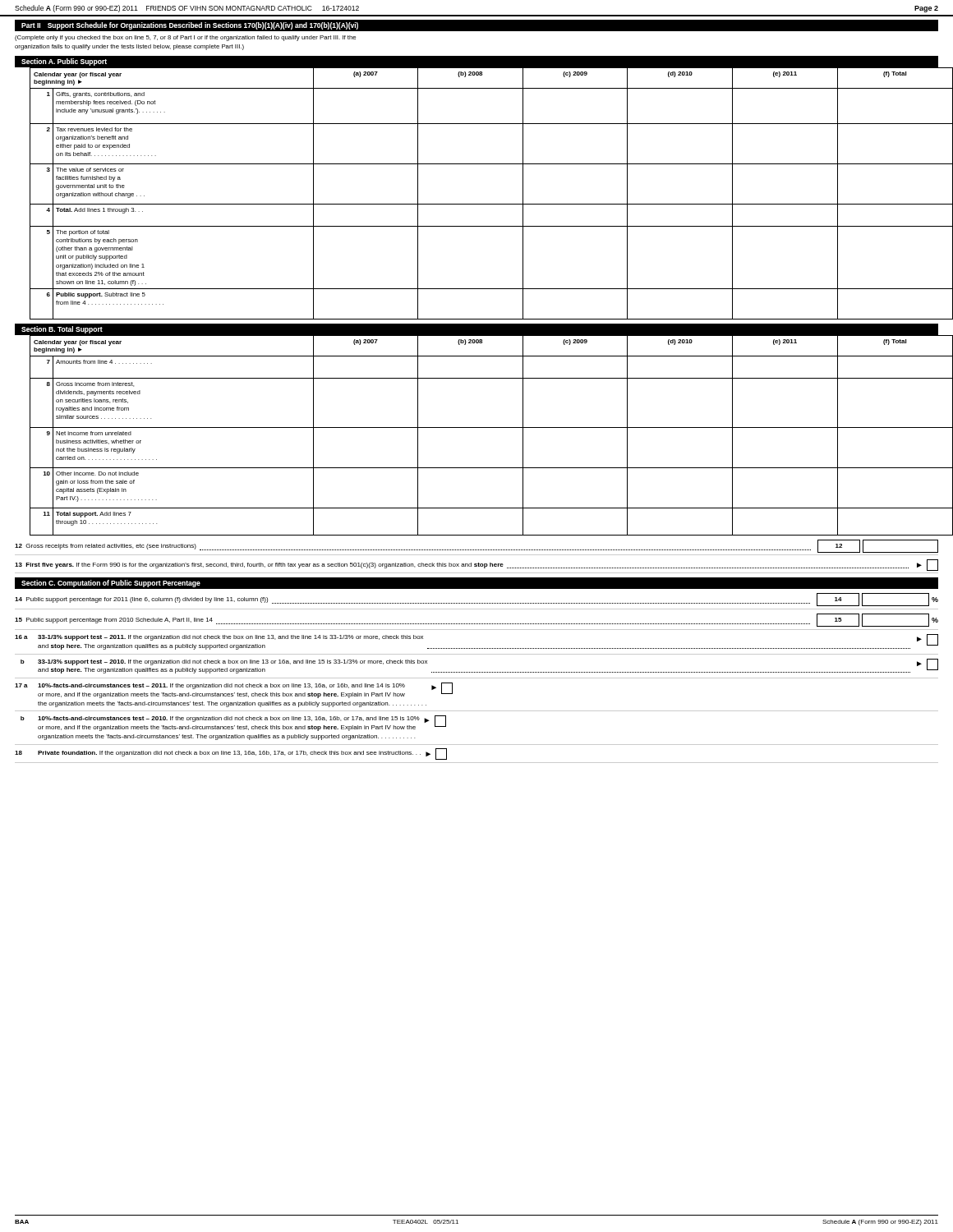Select the table that reads "Total support. Add lines 7"
Screen dimensions: 1232x953
476,435
